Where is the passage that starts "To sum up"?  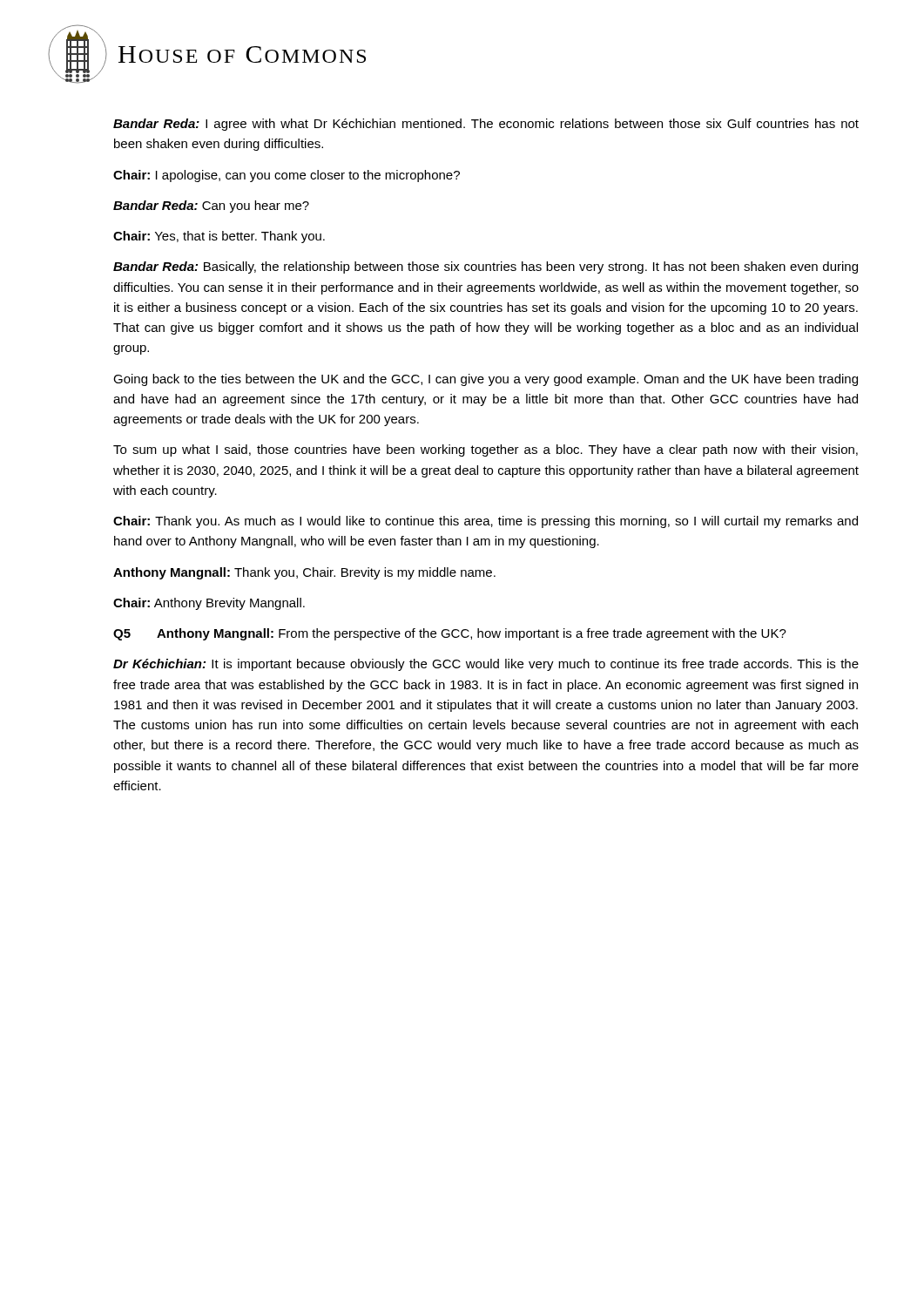(x=486, y=470)
